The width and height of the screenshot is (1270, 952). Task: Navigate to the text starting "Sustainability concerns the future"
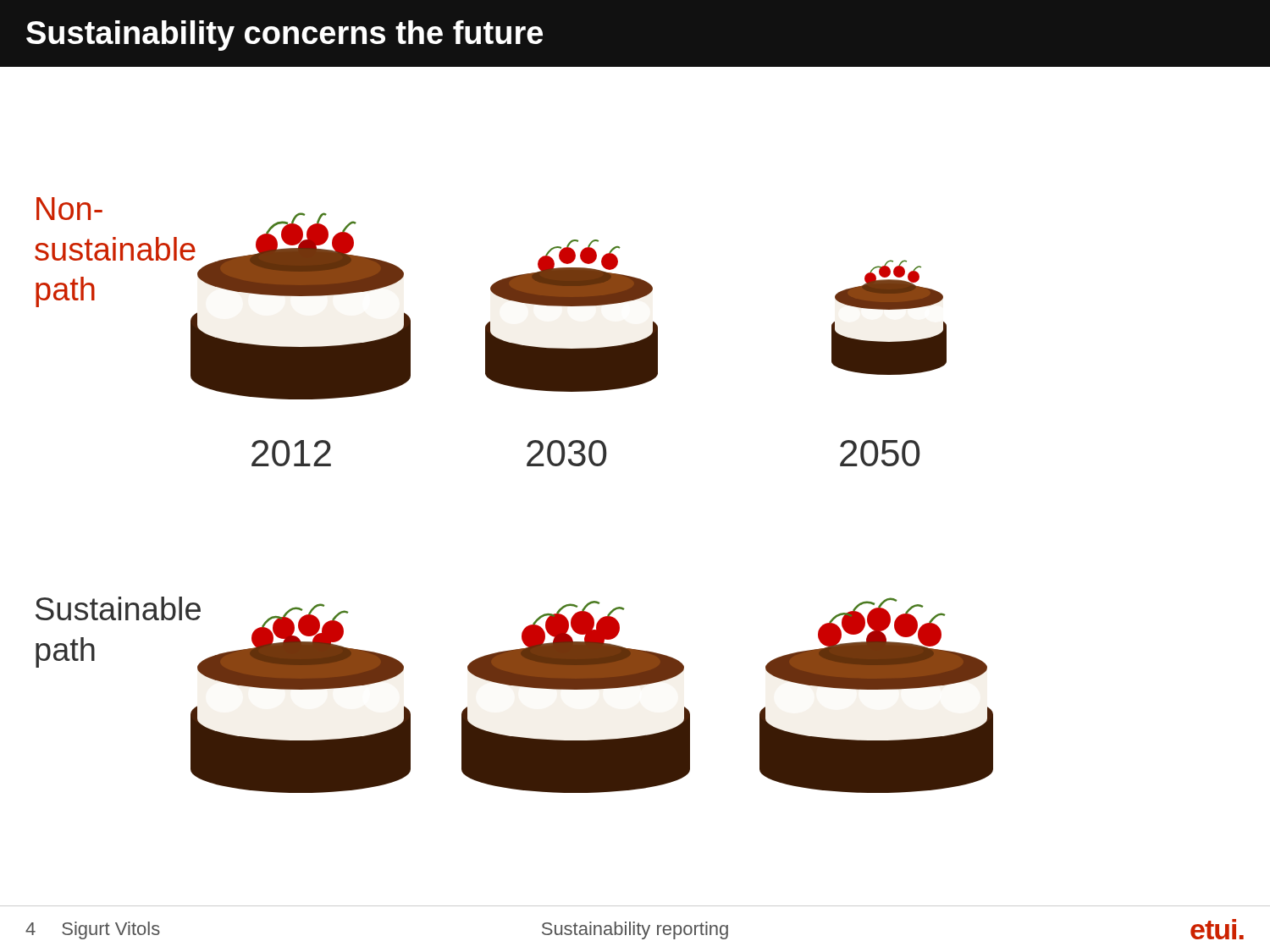tap(284, 36)
